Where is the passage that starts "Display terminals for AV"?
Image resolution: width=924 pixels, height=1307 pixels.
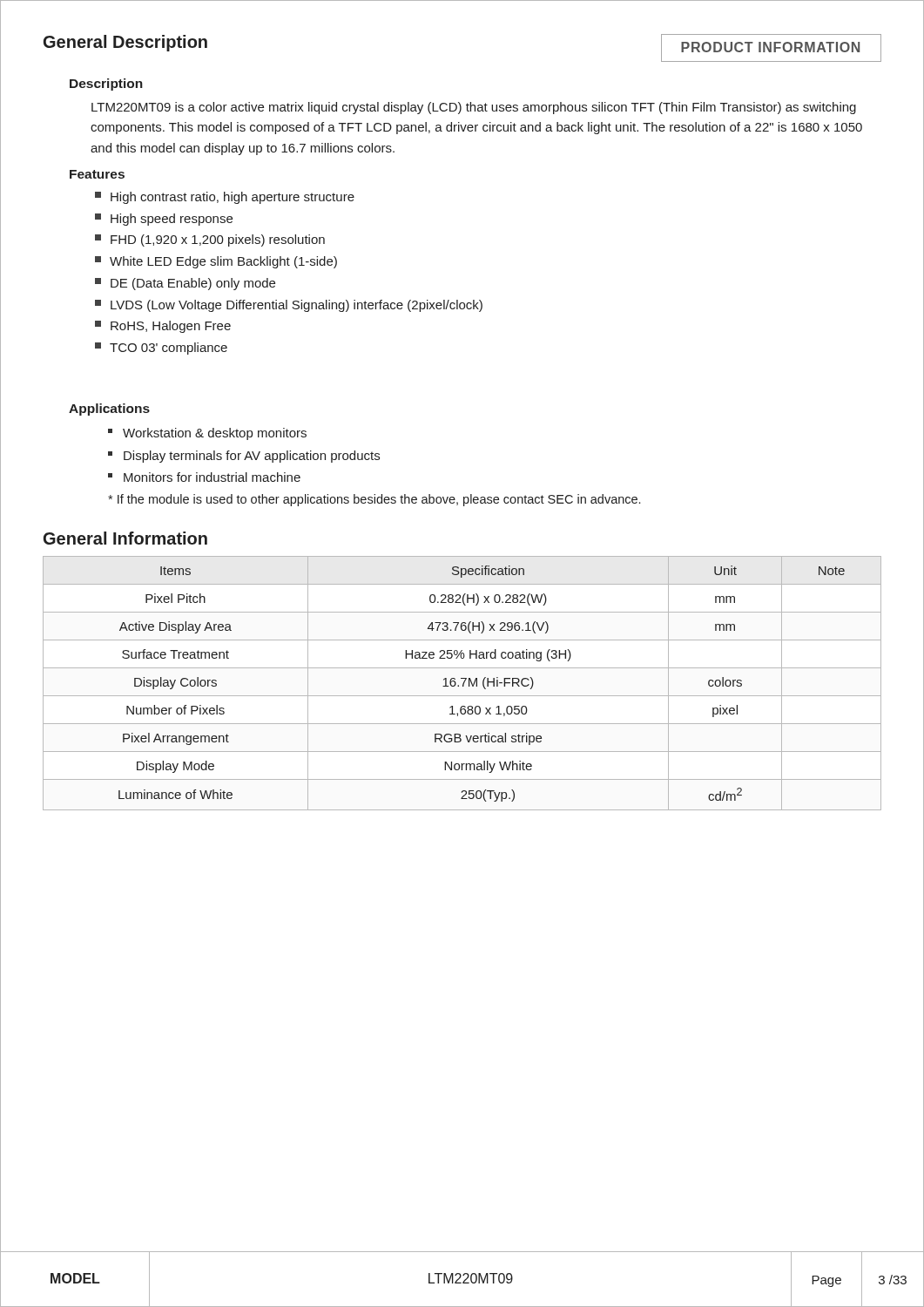tap(244, 455)
